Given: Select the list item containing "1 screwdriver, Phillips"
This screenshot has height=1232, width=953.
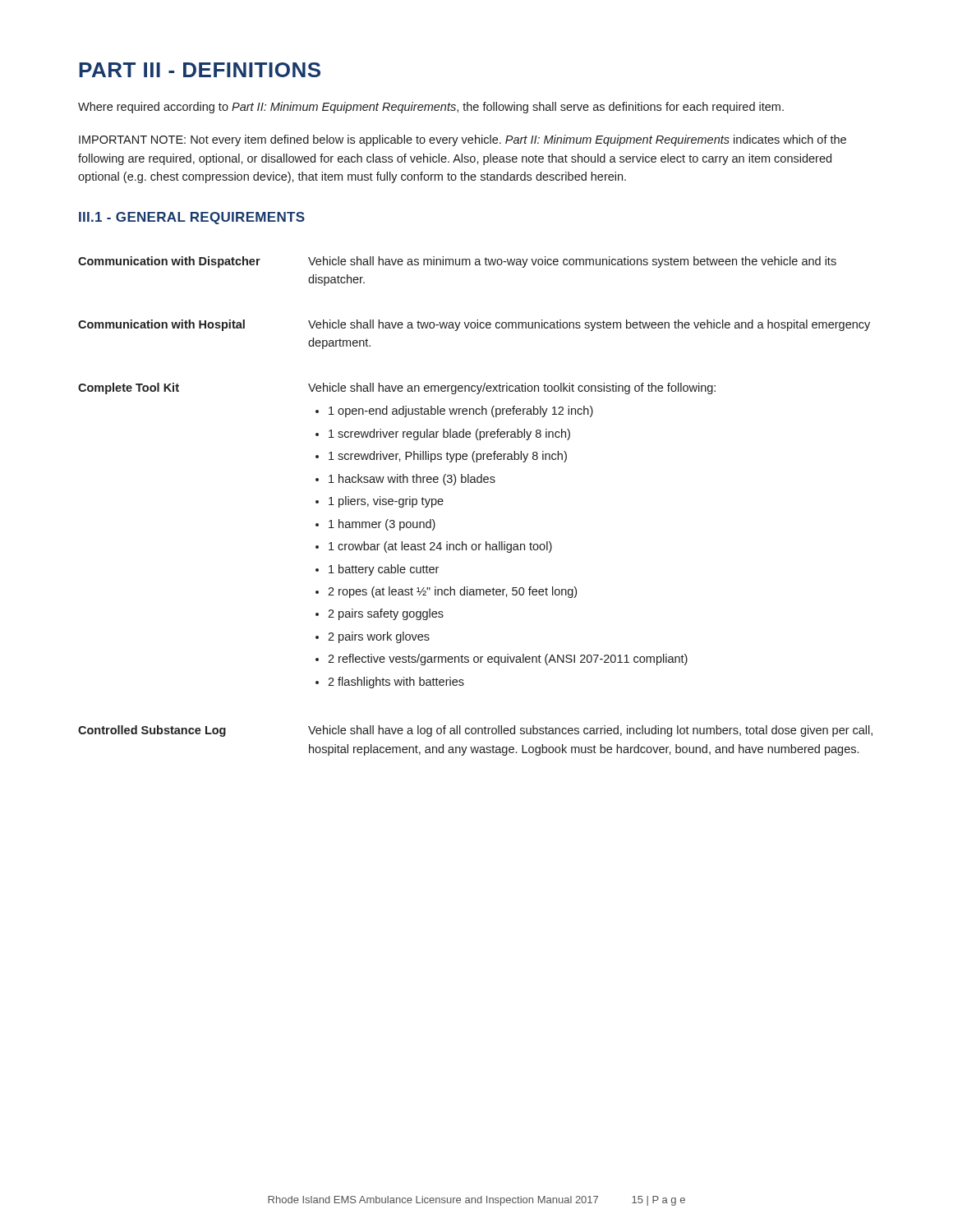Looking at the screenshot, I should 448,456.
